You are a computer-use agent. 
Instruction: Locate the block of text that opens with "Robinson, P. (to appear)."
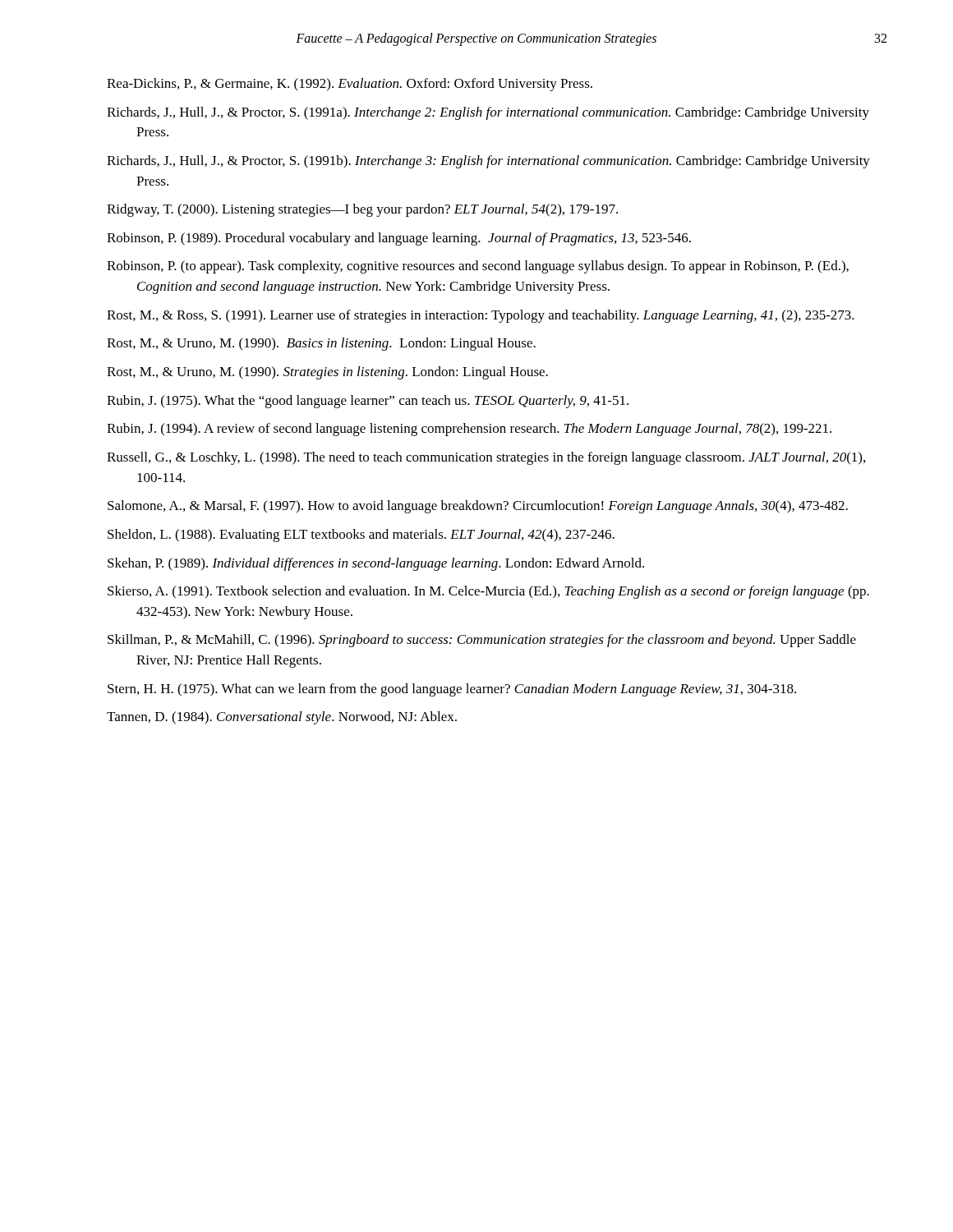478,276
